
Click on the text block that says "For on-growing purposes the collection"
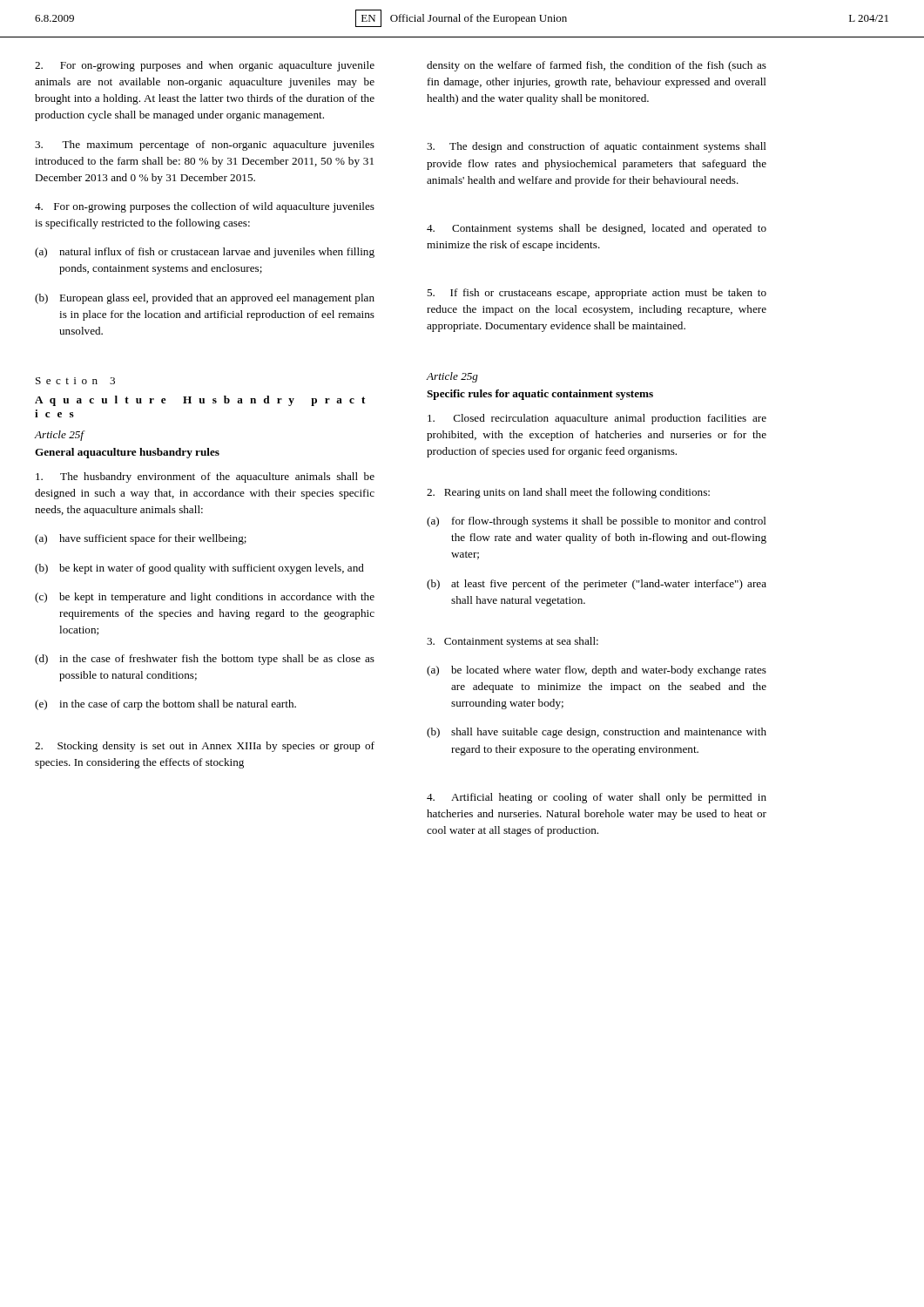(x=205, y=214)
